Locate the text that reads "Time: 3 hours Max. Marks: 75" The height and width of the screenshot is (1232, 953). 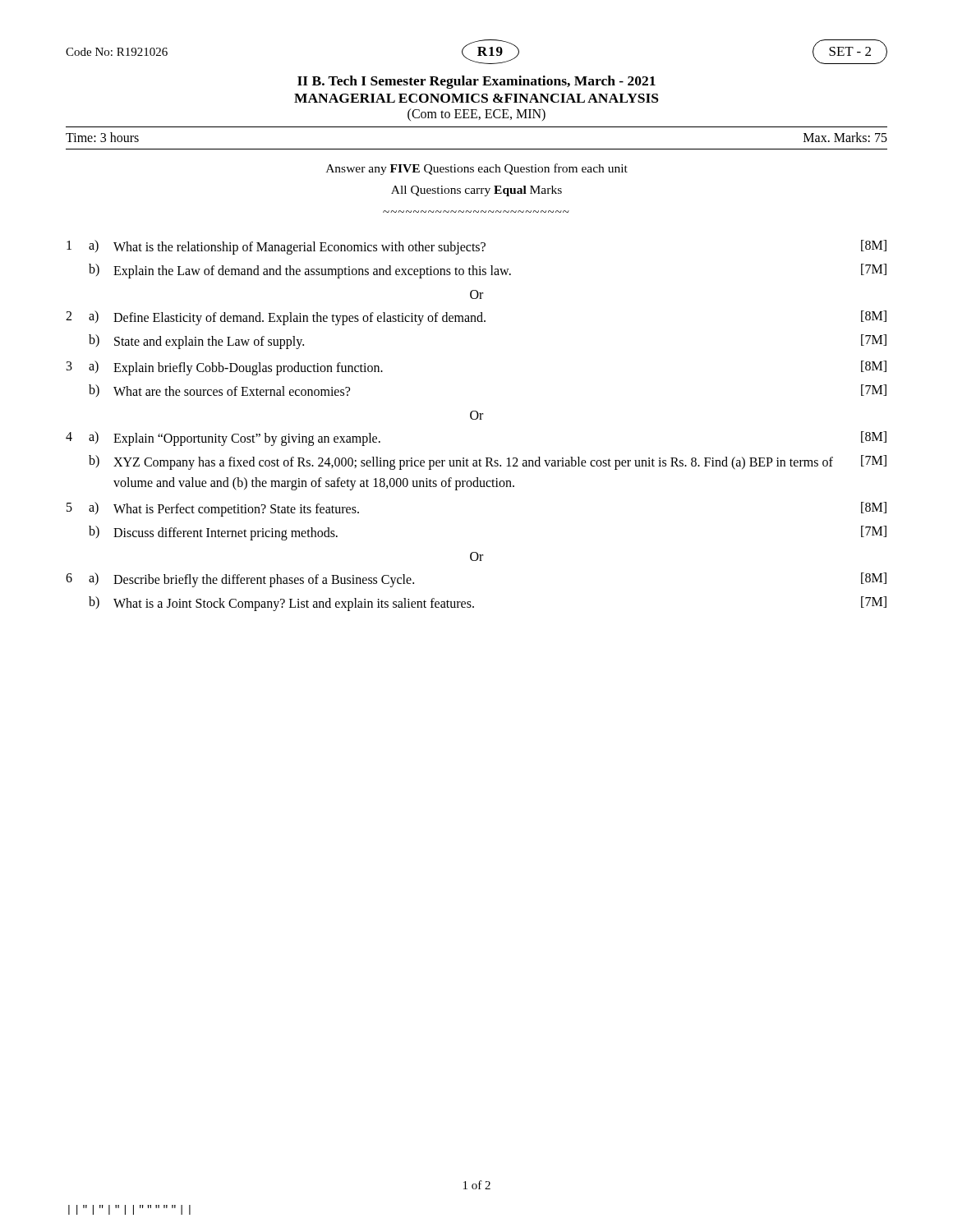coord(476,138)
